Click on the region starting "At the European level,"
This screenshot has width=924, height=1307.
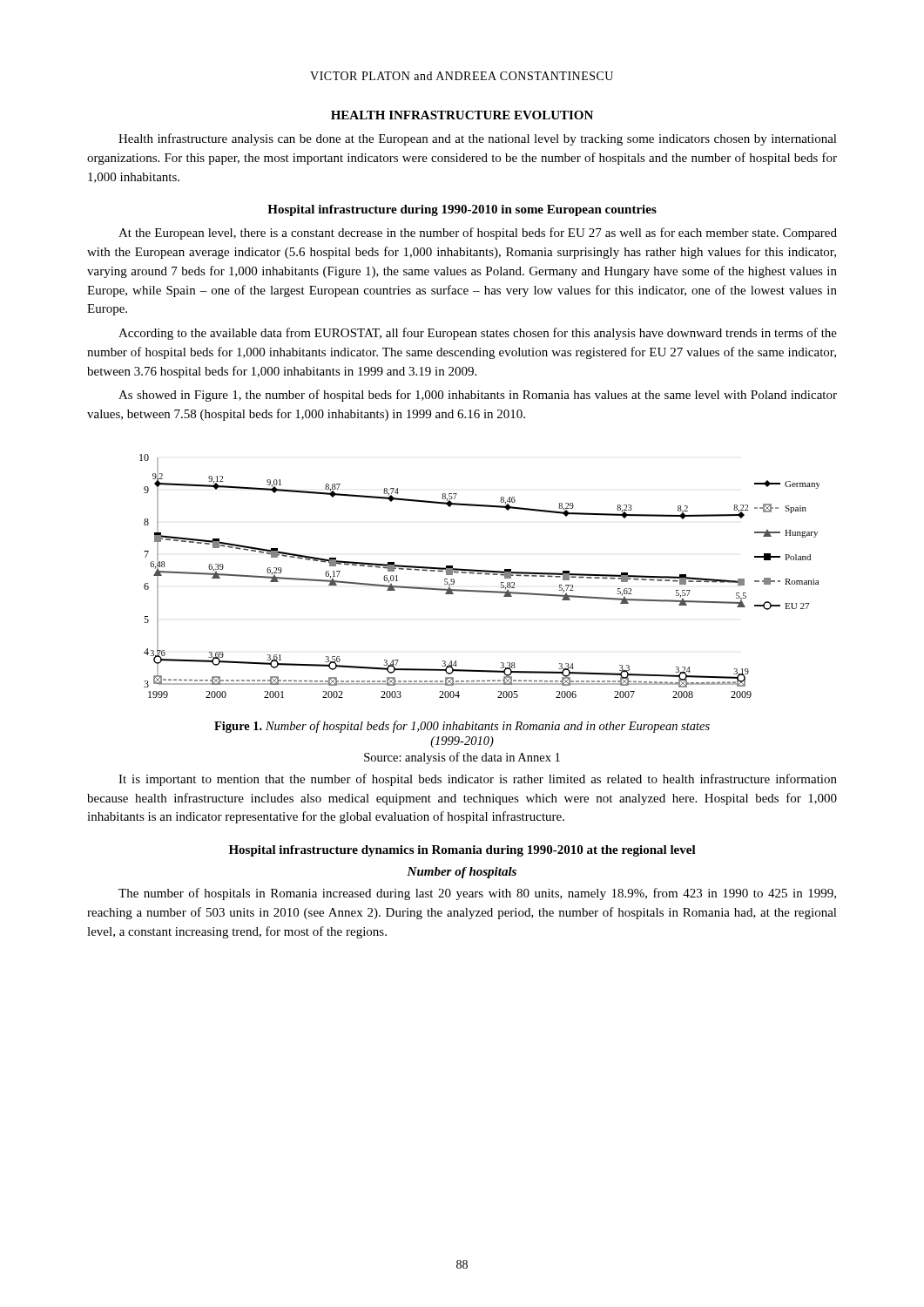pos(462,271)
